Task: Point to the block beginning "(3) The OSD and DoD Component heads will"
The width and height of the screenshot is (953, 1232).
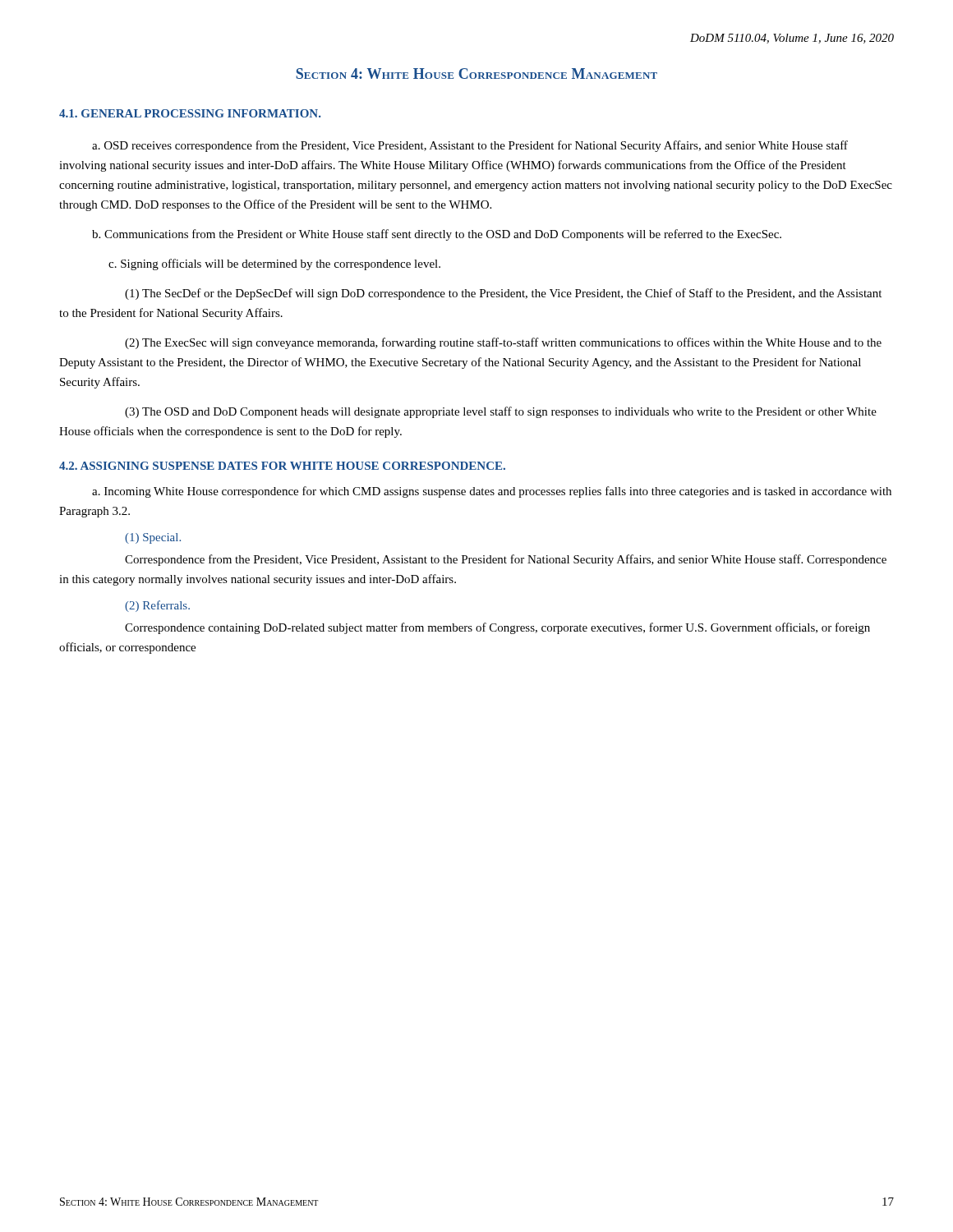Action: point(476,421)
